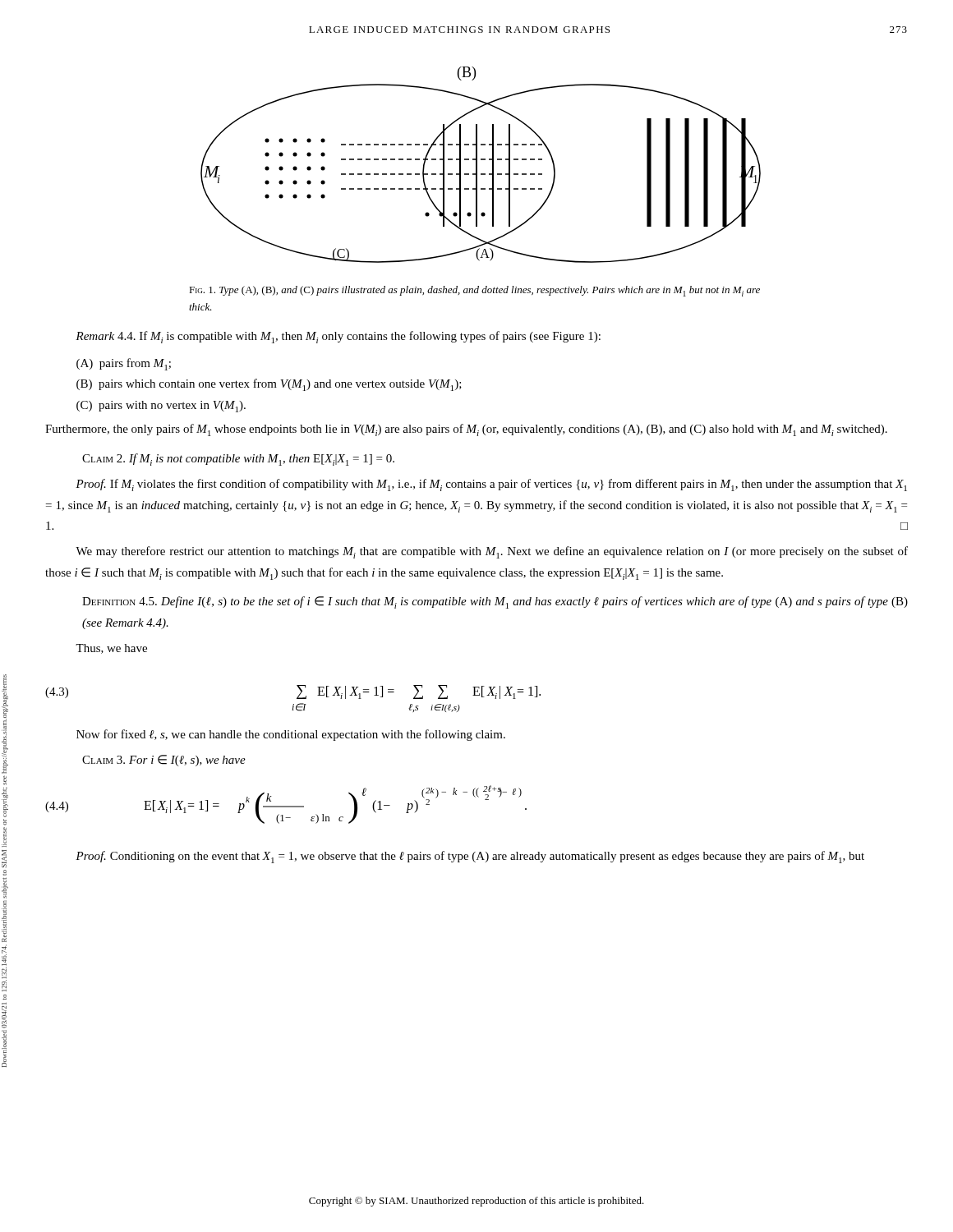Select the text block that says "Furthermore, the only pairs of M1 whose"
The height and width of the screenshot is (1232, 953).
pyautogui.click(x=466, y=430)
